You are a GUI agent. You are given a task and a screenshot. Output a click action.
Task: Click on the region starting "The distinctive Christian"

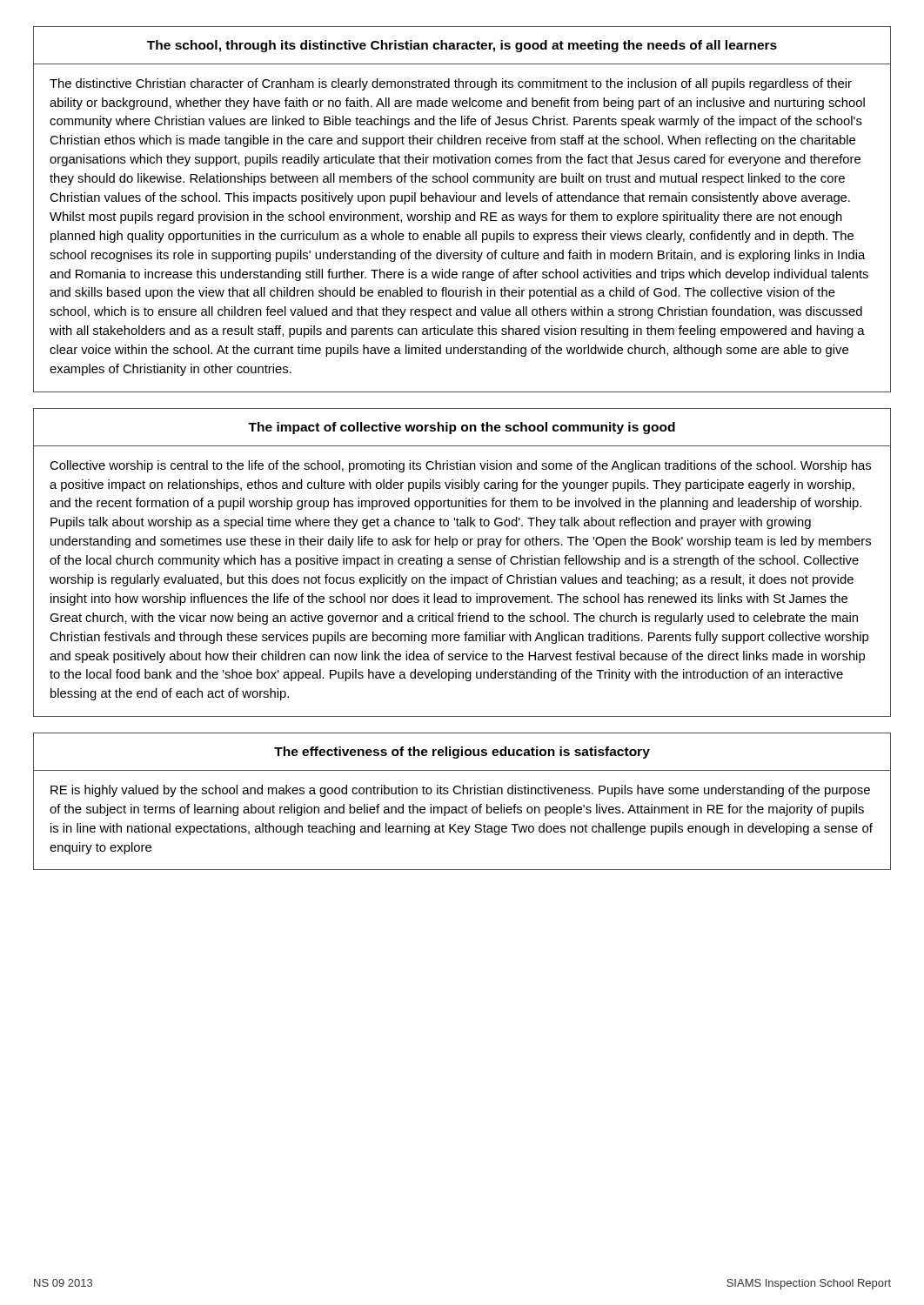(x=459, y=226)
